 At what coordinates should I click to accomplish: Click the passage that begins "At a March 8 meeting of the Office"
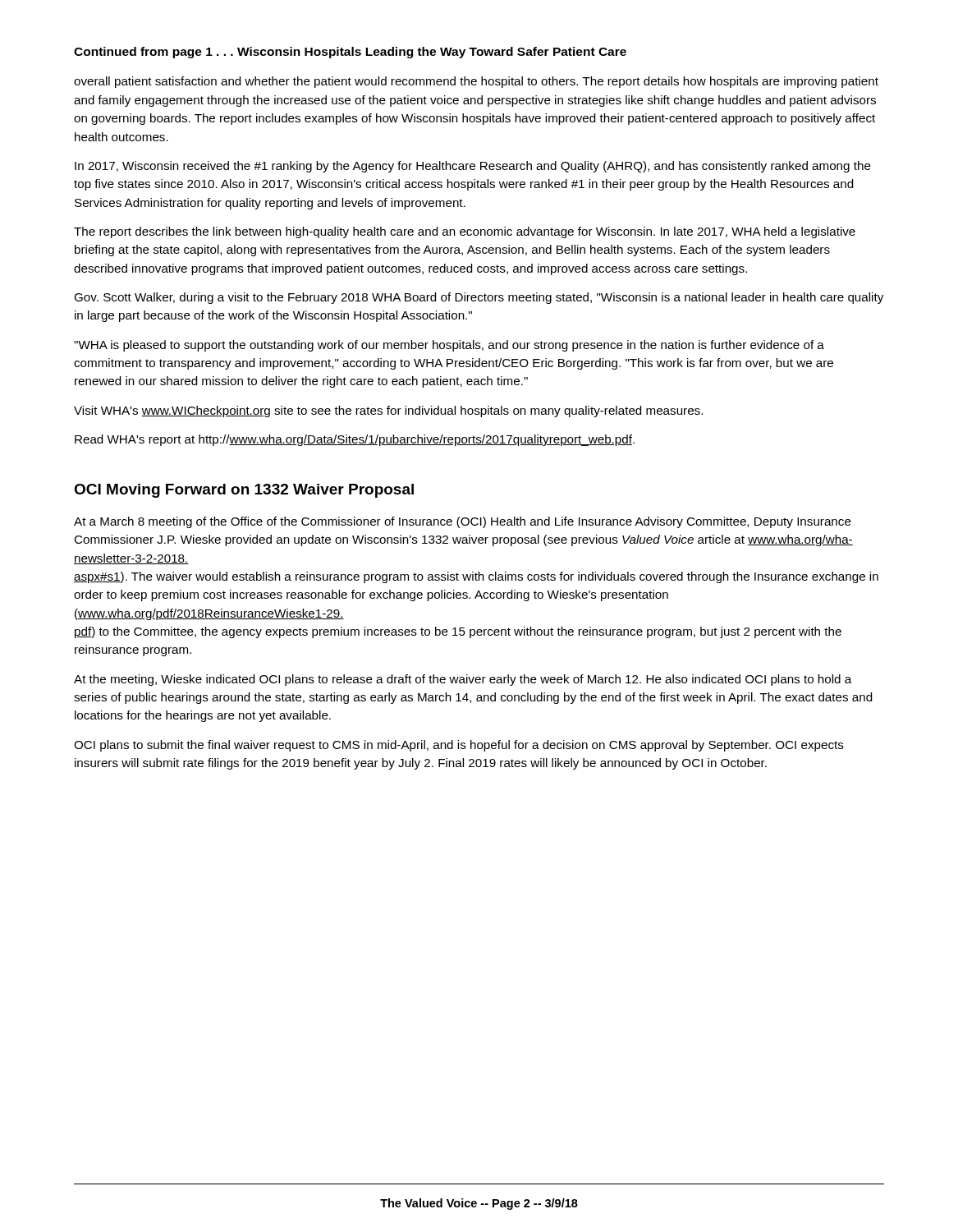476,585
